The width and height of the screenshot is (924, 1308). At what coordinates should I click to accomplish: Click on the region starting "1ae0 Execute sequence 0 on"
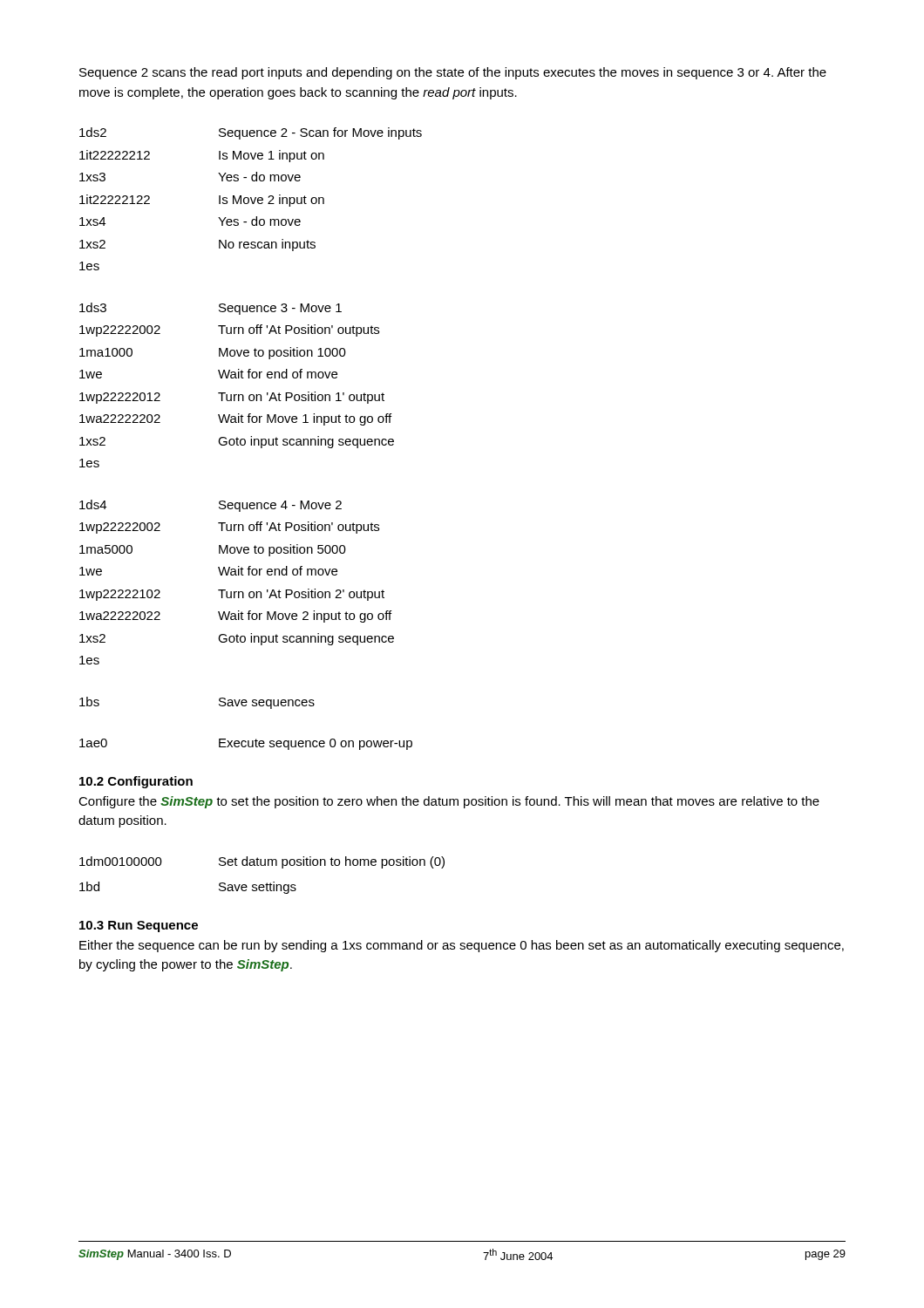(246, 744)
